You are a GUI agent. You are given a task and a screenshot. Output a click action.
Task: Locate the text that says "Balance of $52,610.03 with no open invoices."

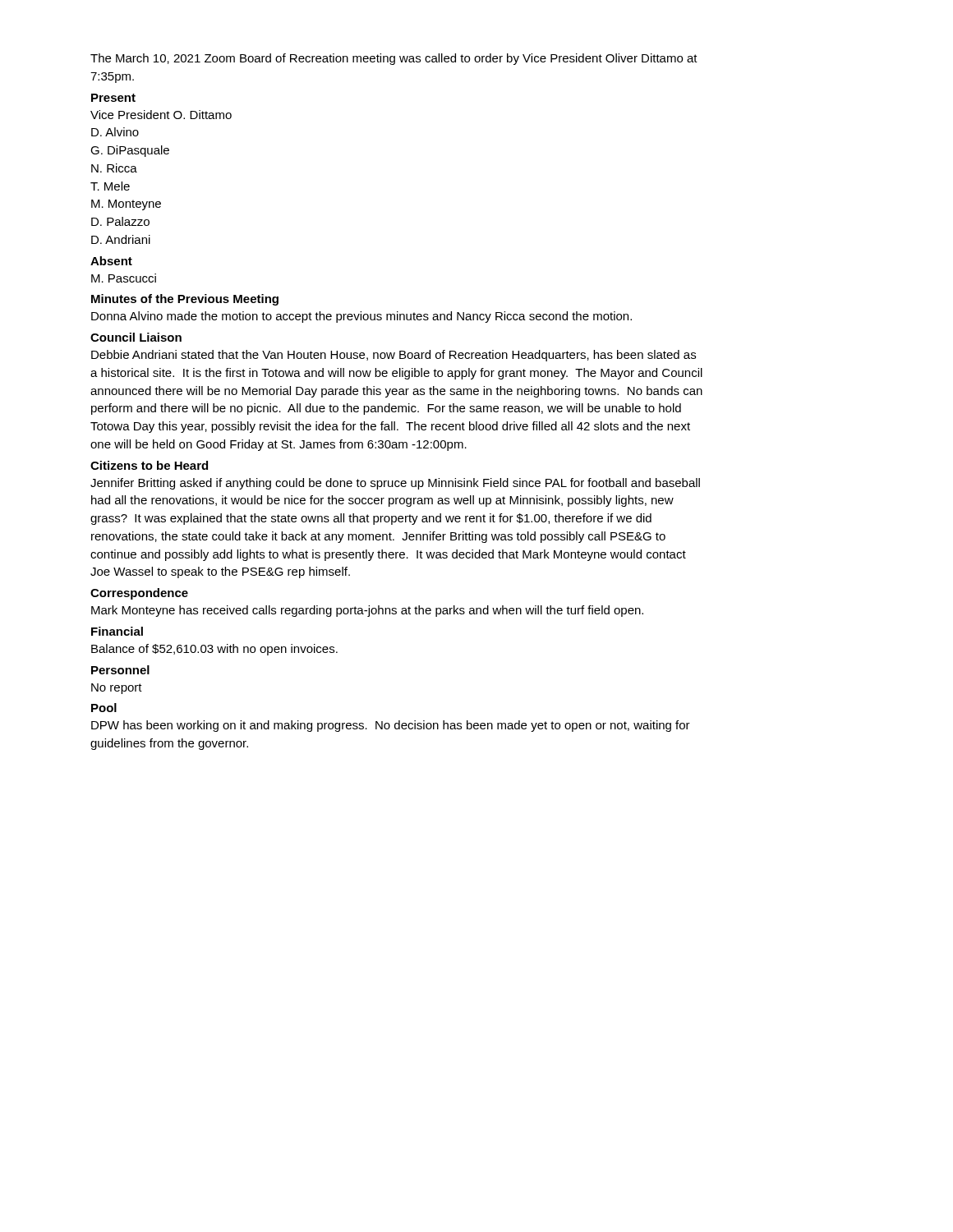point(214,648)
